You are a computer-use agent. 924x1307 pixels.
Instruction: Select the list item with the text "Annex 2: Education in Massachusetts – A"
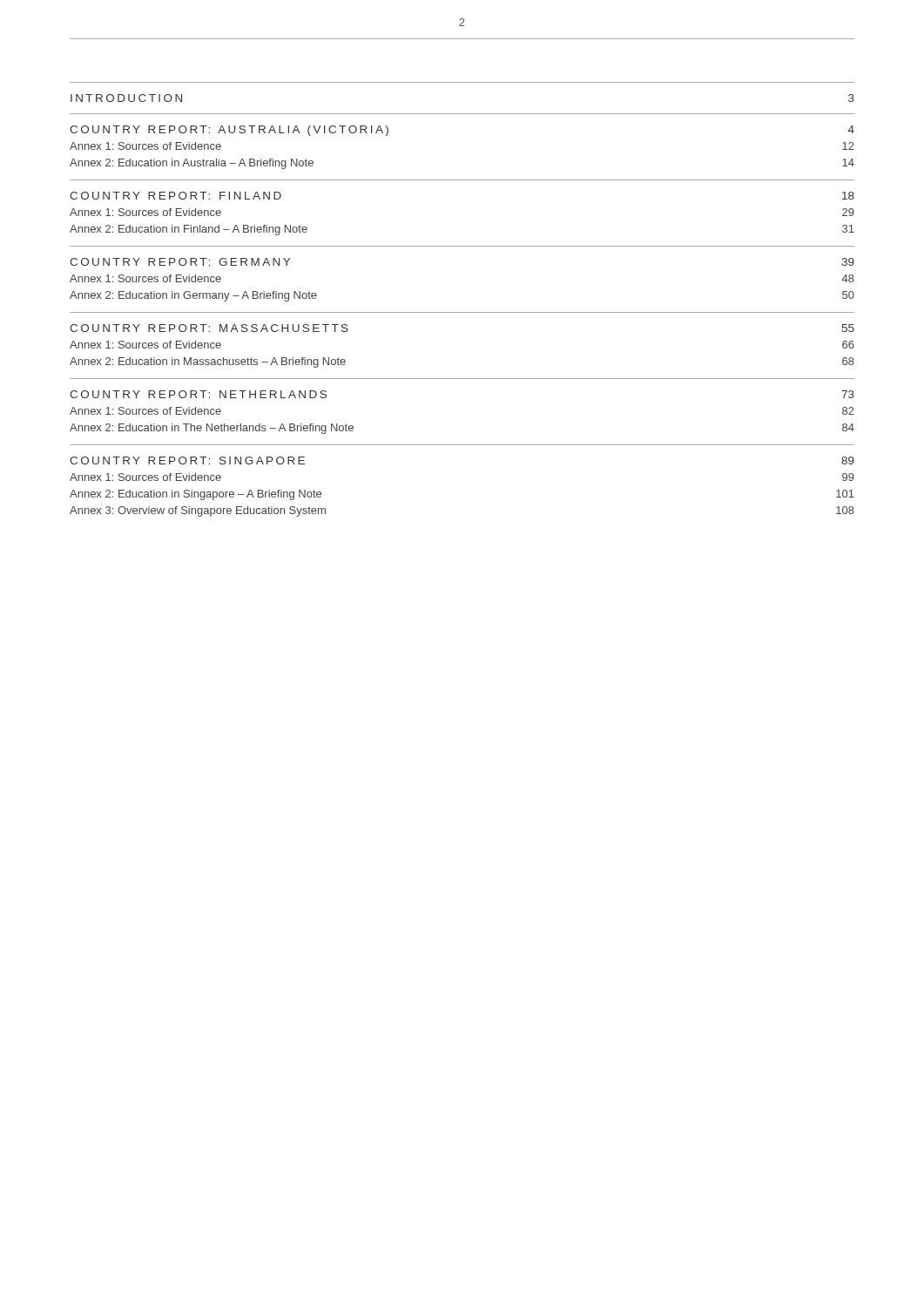tap(207, 362)
